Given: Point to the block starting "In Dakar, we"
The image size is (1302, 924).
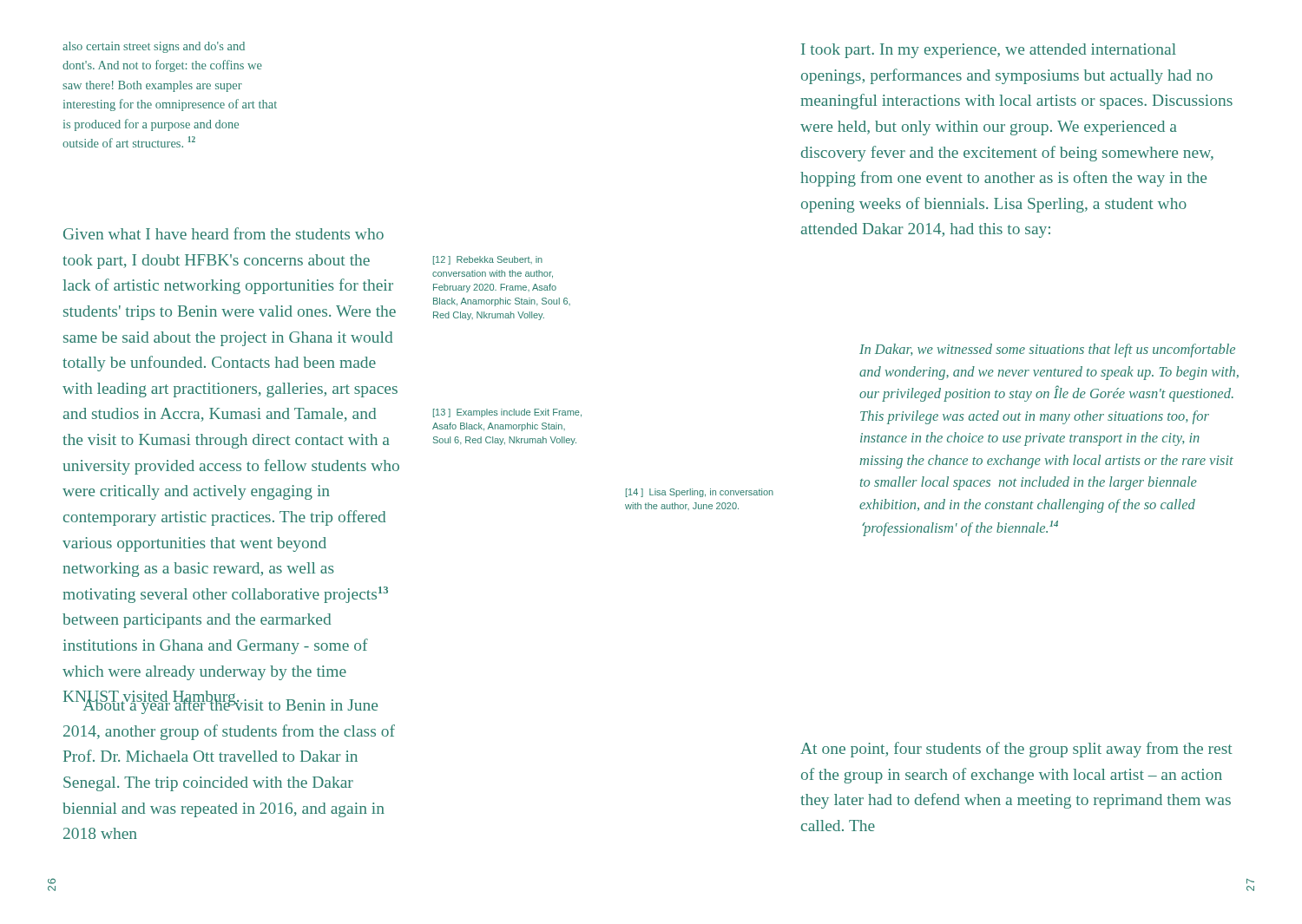Looking at the screenshot, I should (1049, 438).
